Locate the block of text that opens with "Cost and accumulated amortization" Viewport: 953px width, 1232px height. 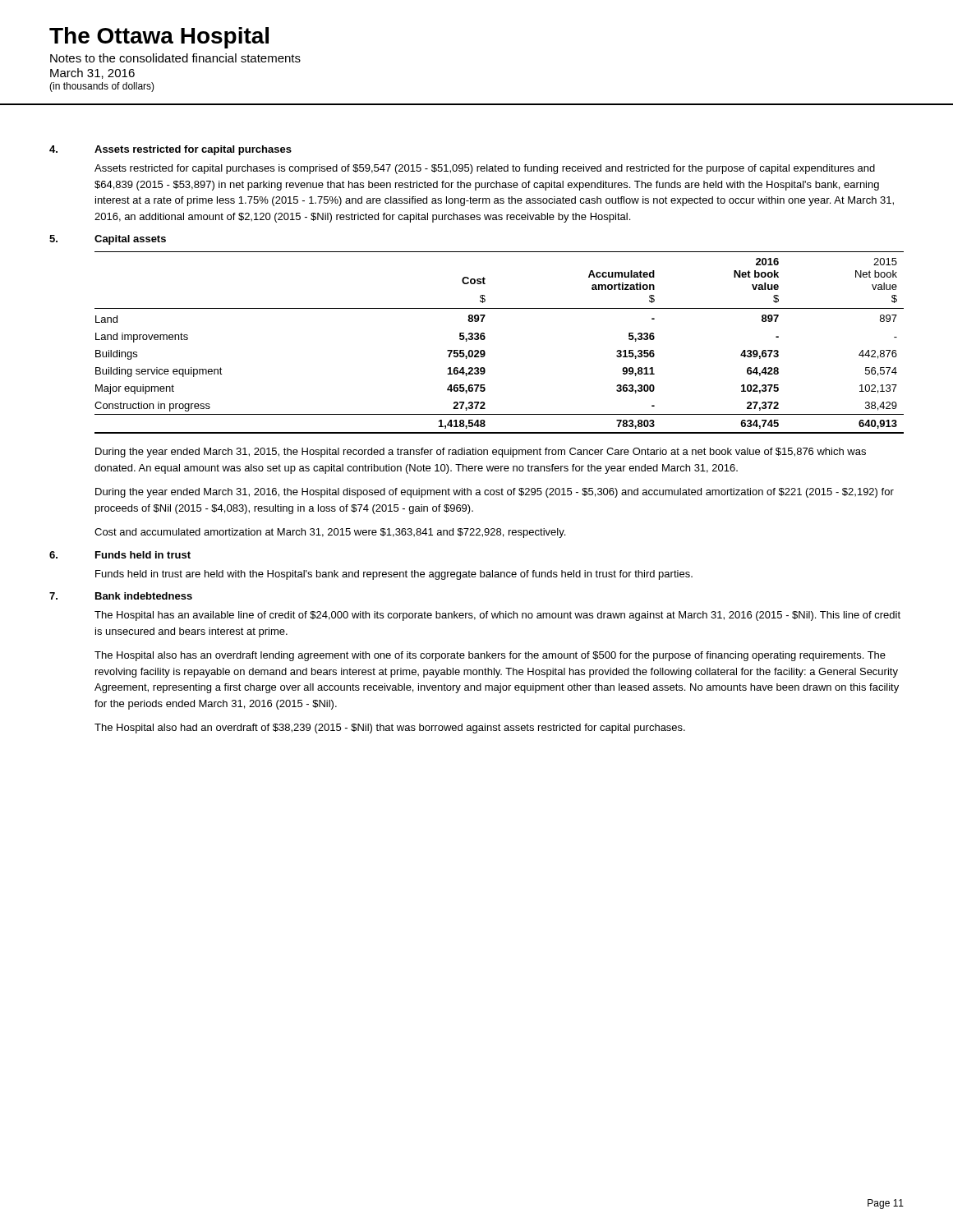click(x=330, y=532)
